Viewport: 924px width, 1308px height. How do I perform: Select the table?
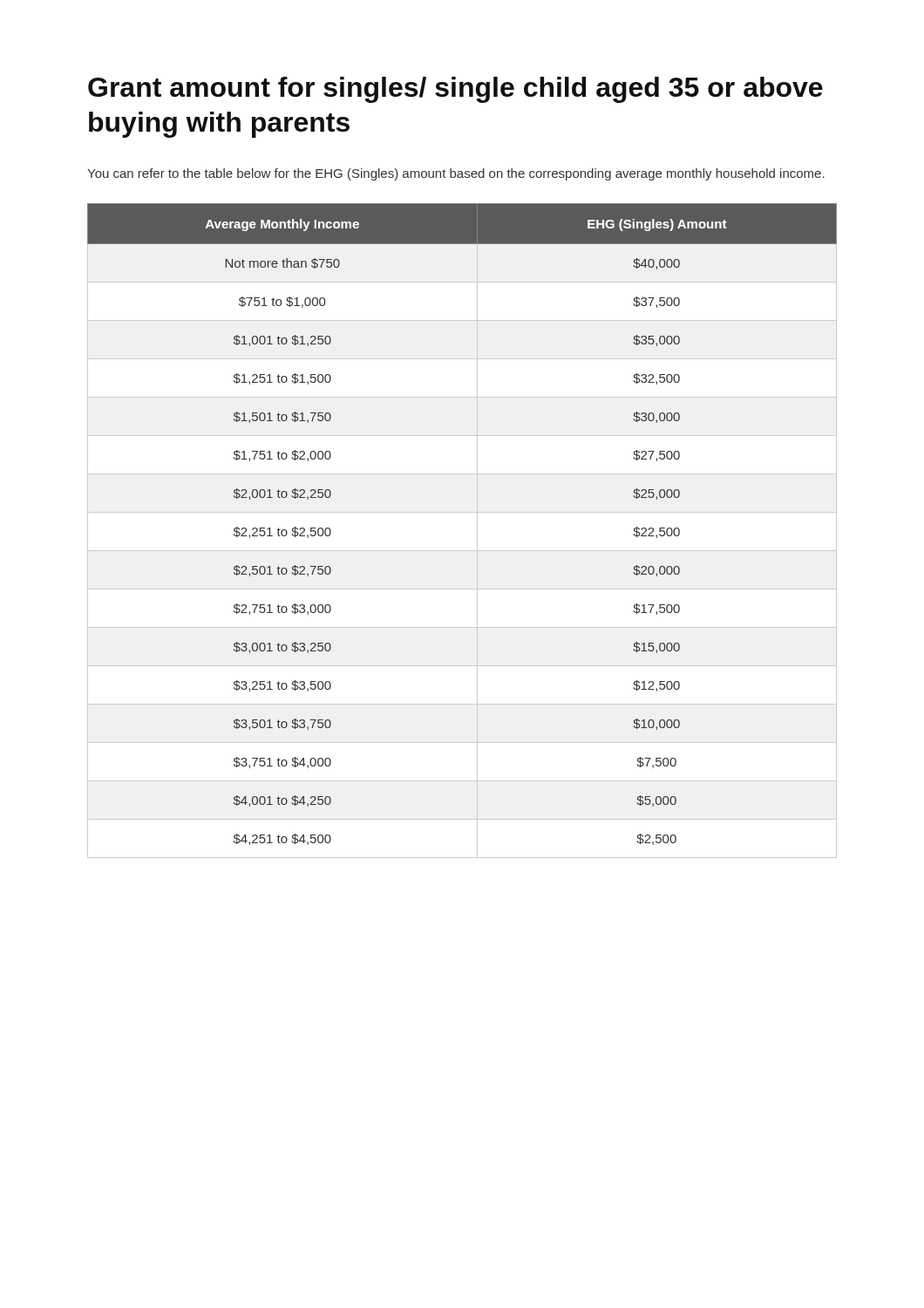[x=462, y=530]
